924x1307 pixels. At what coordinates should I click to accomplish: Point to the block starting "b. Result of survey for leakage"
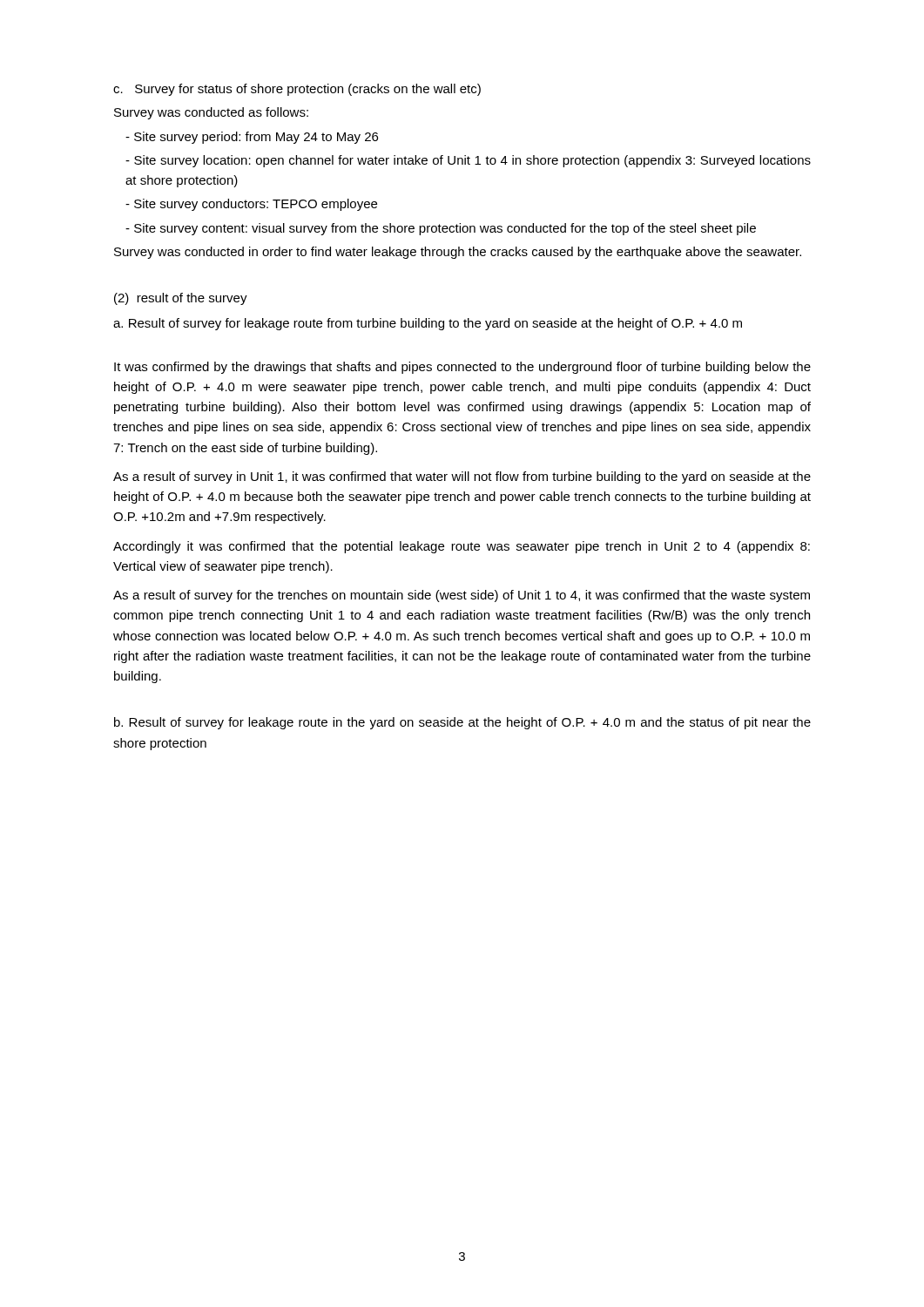coord(462,732)
